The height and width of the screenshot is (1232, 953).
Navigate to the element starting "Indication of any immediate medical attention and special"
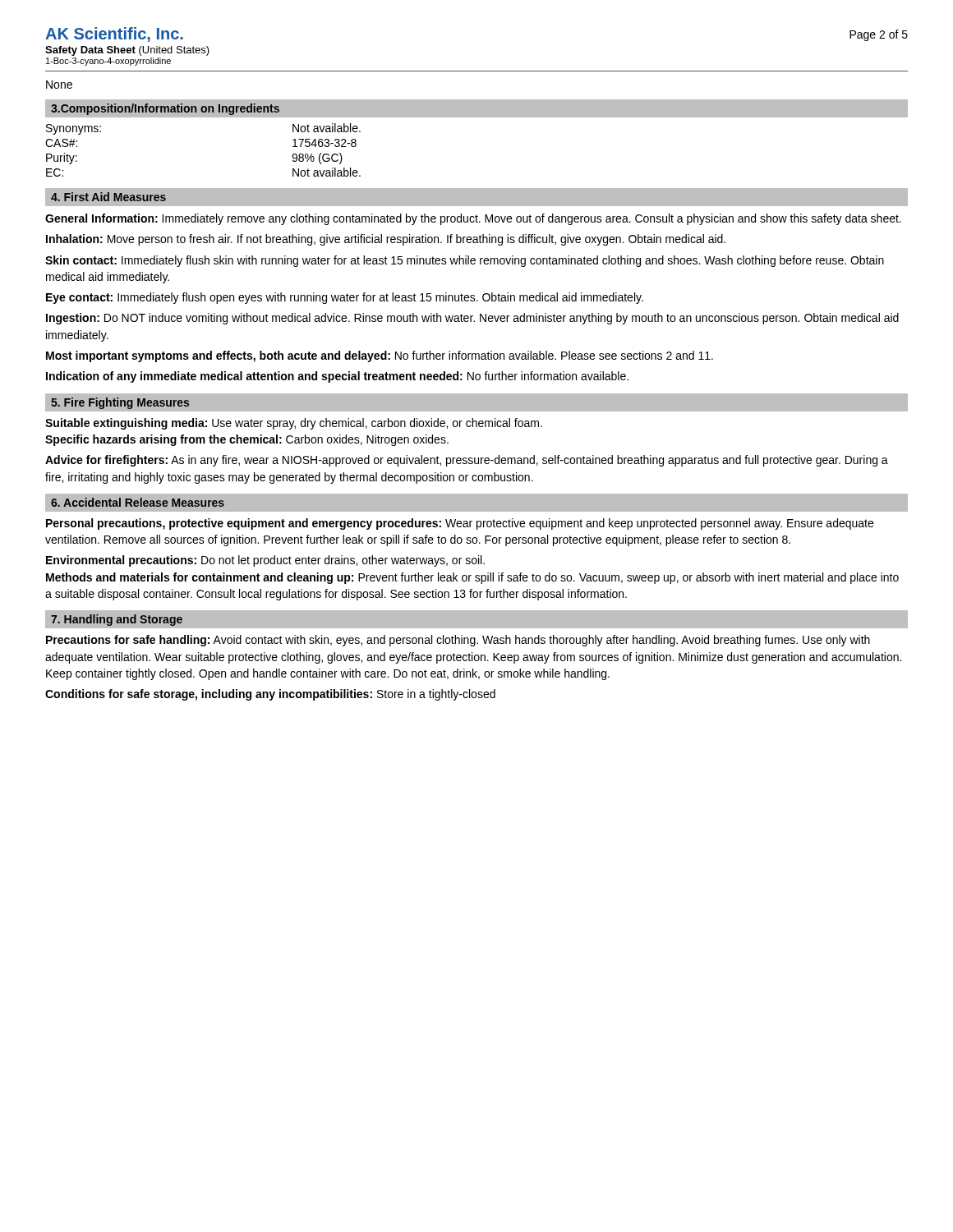point(337,376)
